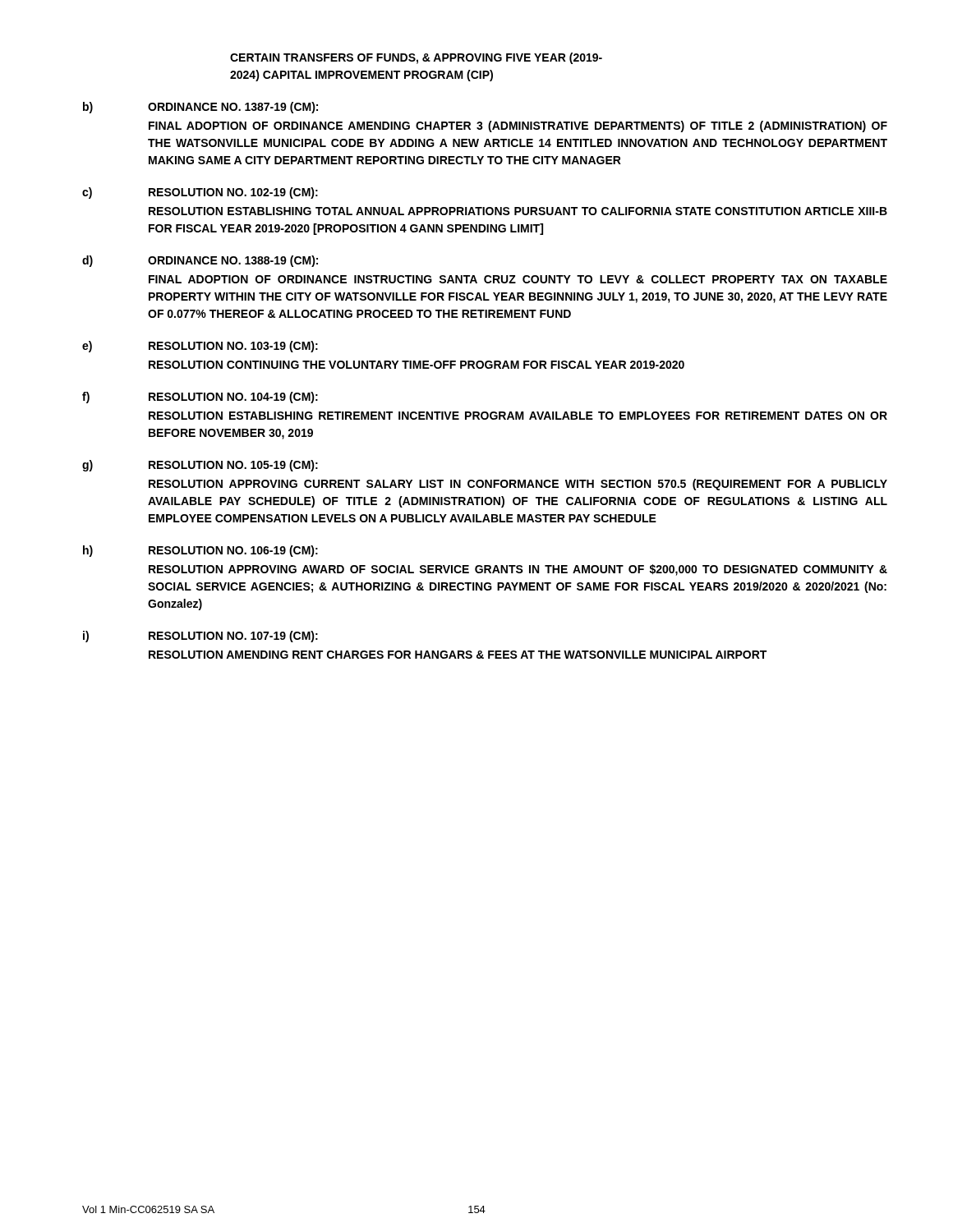Locate the region starting "CERTAIN TRANSFERS OF FUNDS, & APPROVING"

click(x=416, y=66)
